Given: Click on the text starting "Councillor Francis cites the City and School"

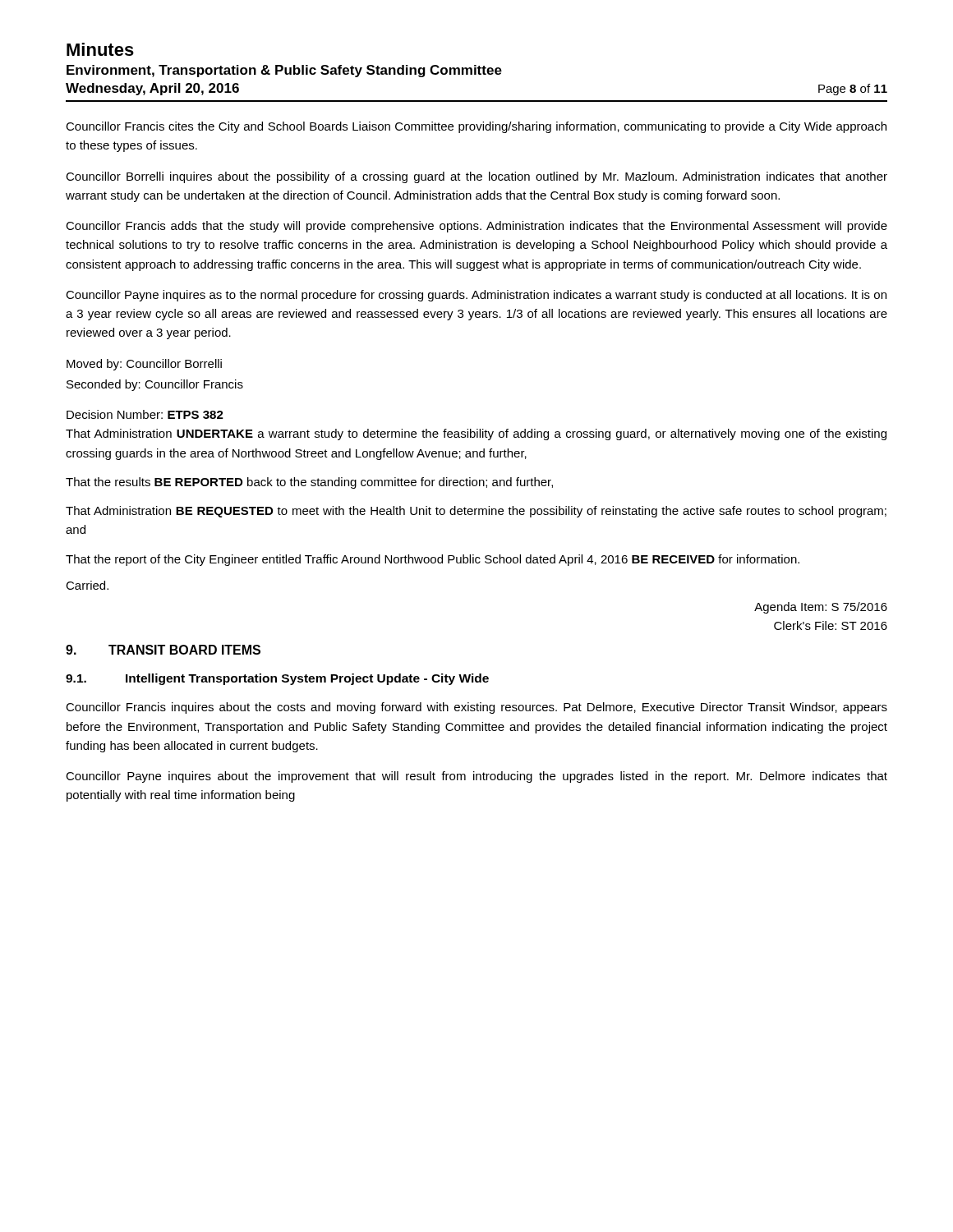Looking at the screenshot, I should click(476, 136).
